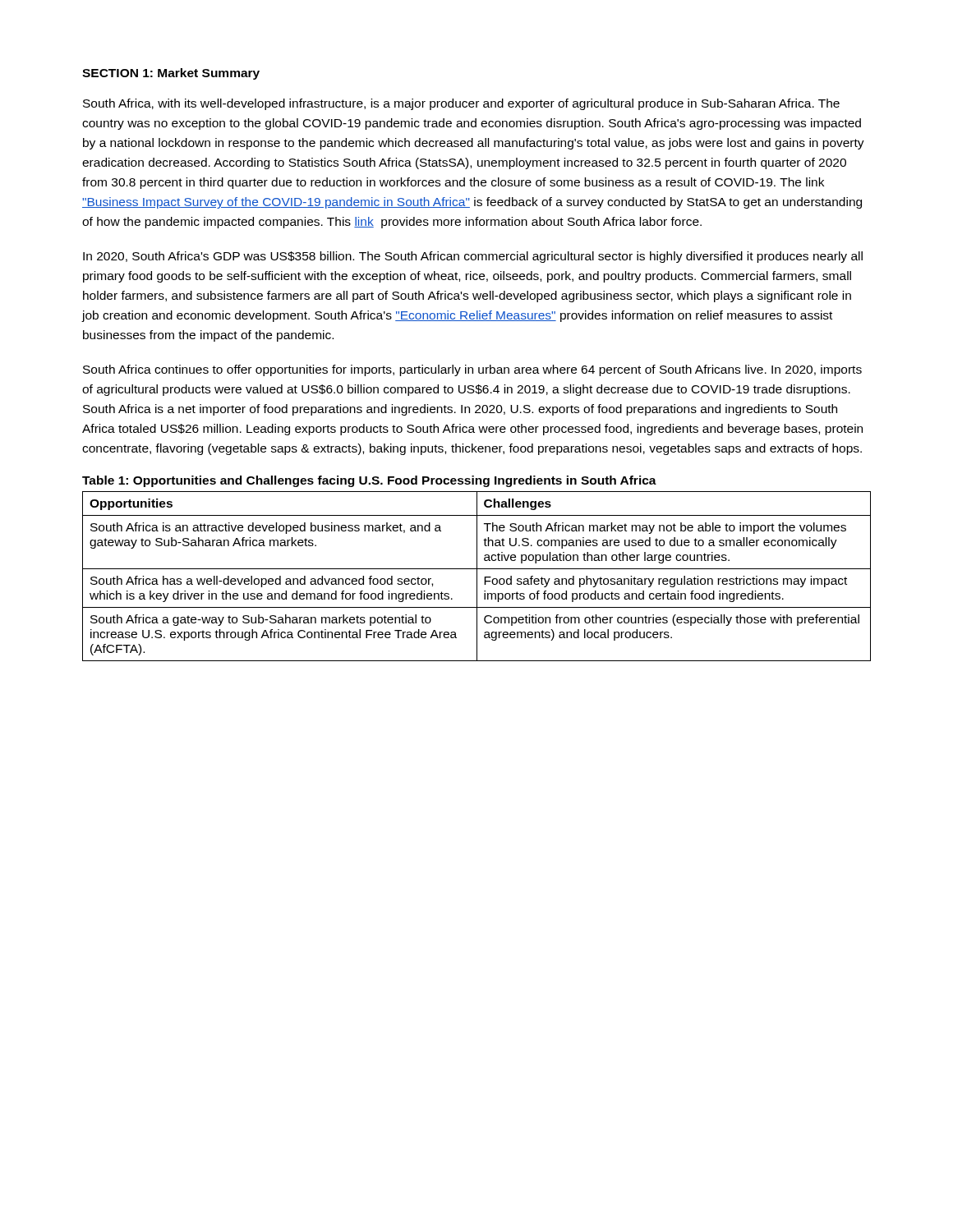Click on the text block with the text "In 2020, South Africa's GDP was"
This screenshot has width=953, height=1232.
[473, 295]
